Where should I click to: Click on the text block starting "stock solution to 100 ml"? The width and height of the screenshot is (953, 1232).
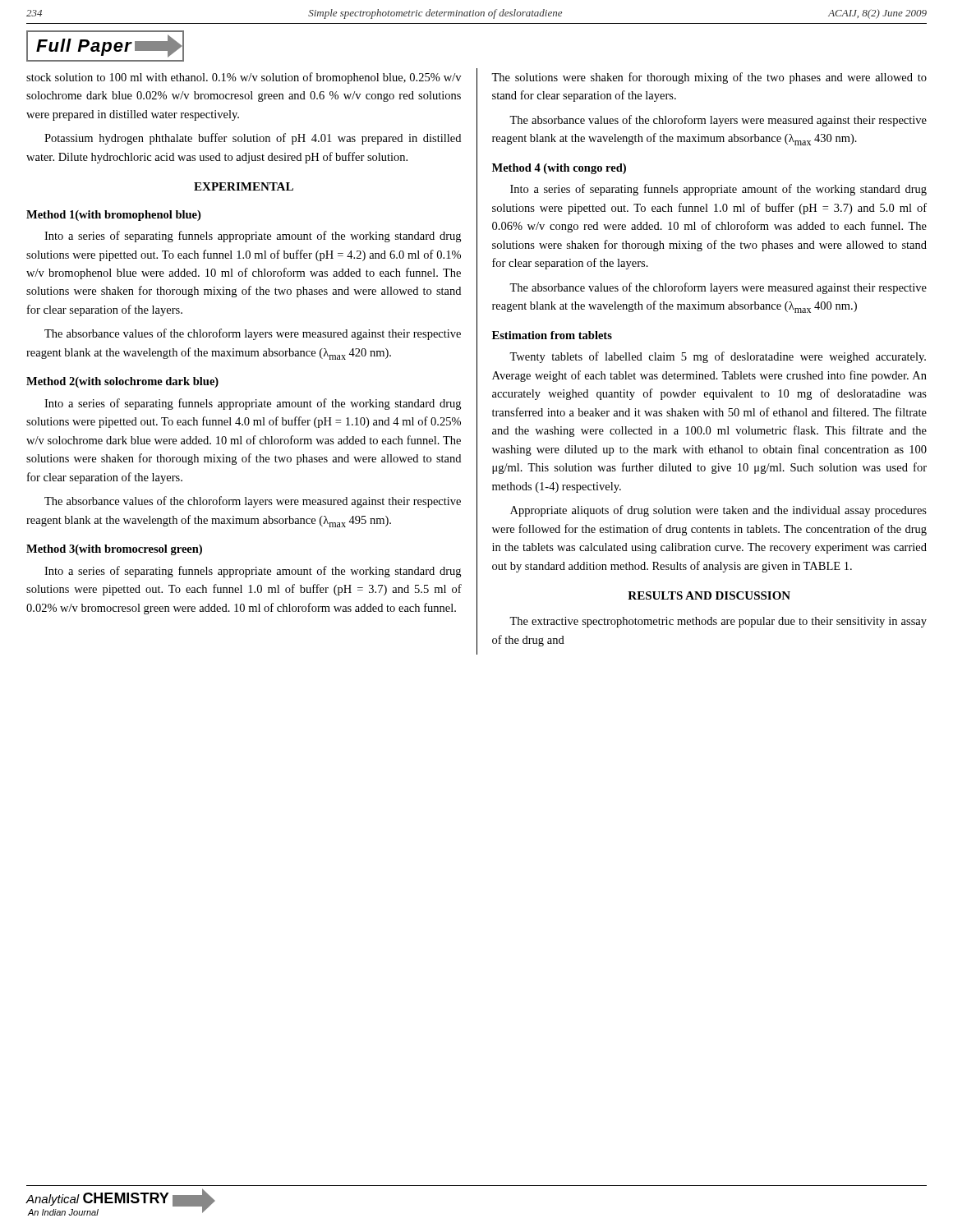[x=244, y=96]
